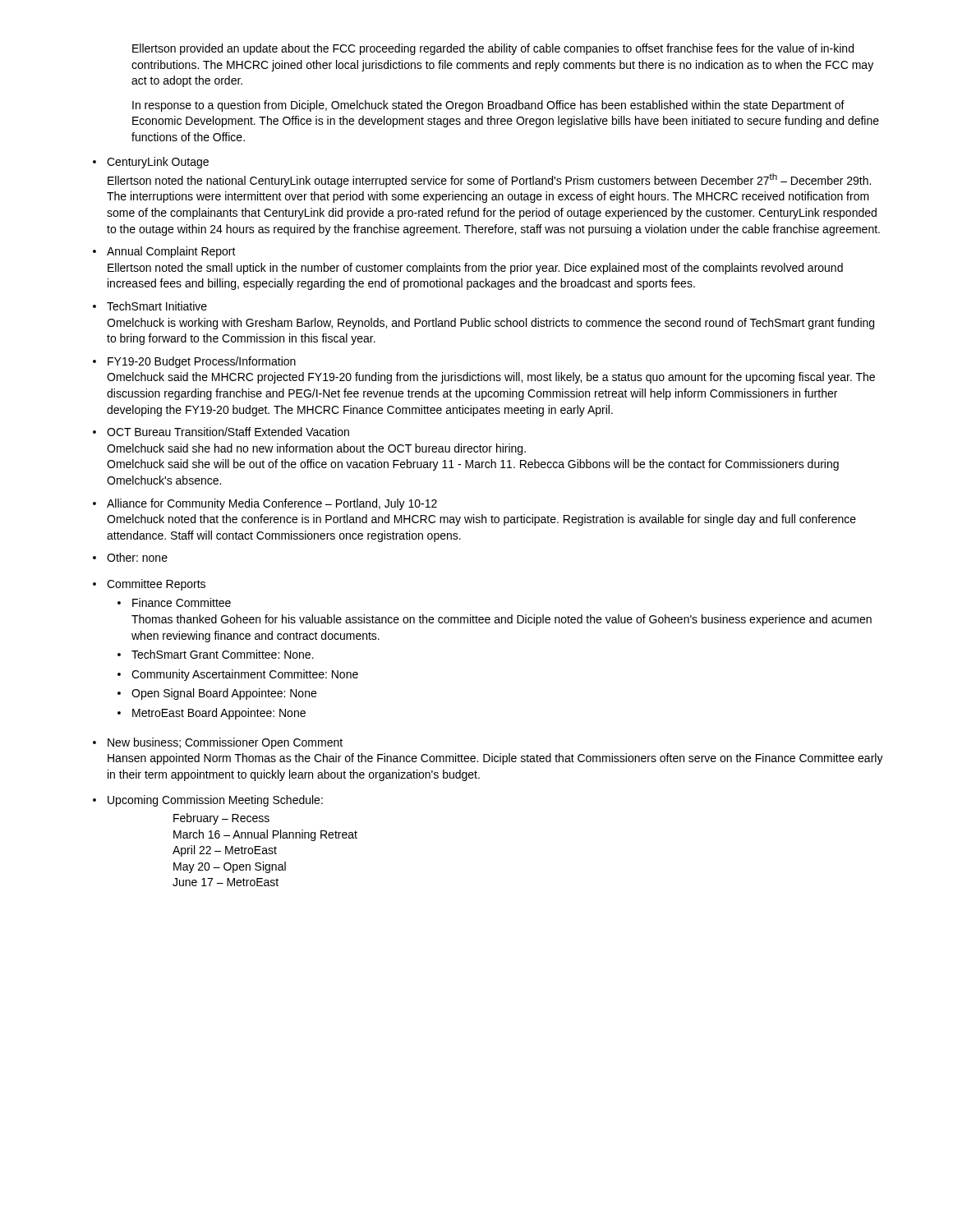Point to the block beginning "• OCT Bureau Transition/Staff Extended"
The width and height of the screenshot is (953, 1232).
coord(485,457)
